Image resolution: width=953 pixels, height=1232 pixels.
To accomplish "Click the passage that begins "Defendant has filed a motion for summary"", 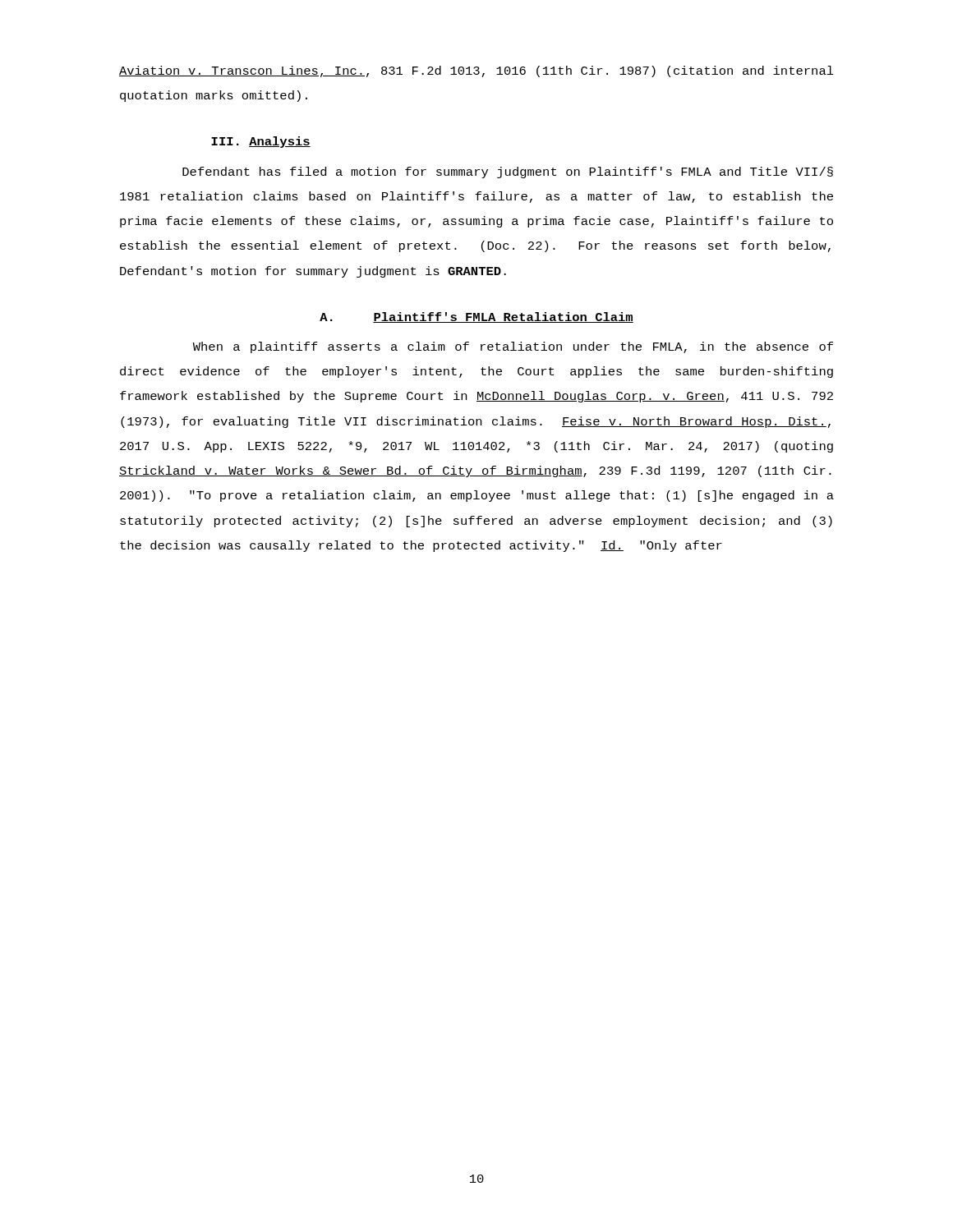I will (476, 222).
